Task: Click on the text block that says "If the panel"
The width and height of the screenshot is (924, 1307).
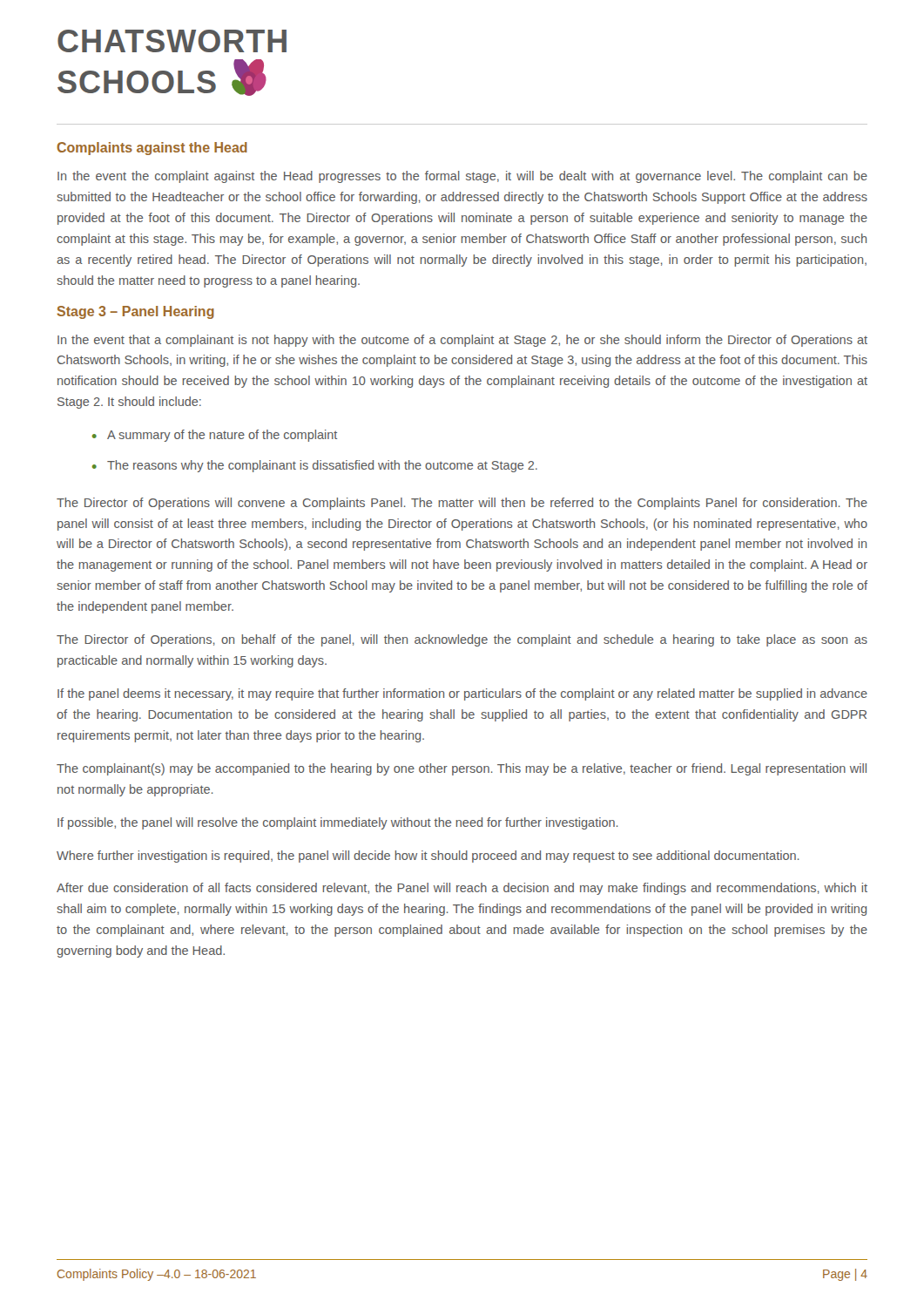Action: [462, 714]
